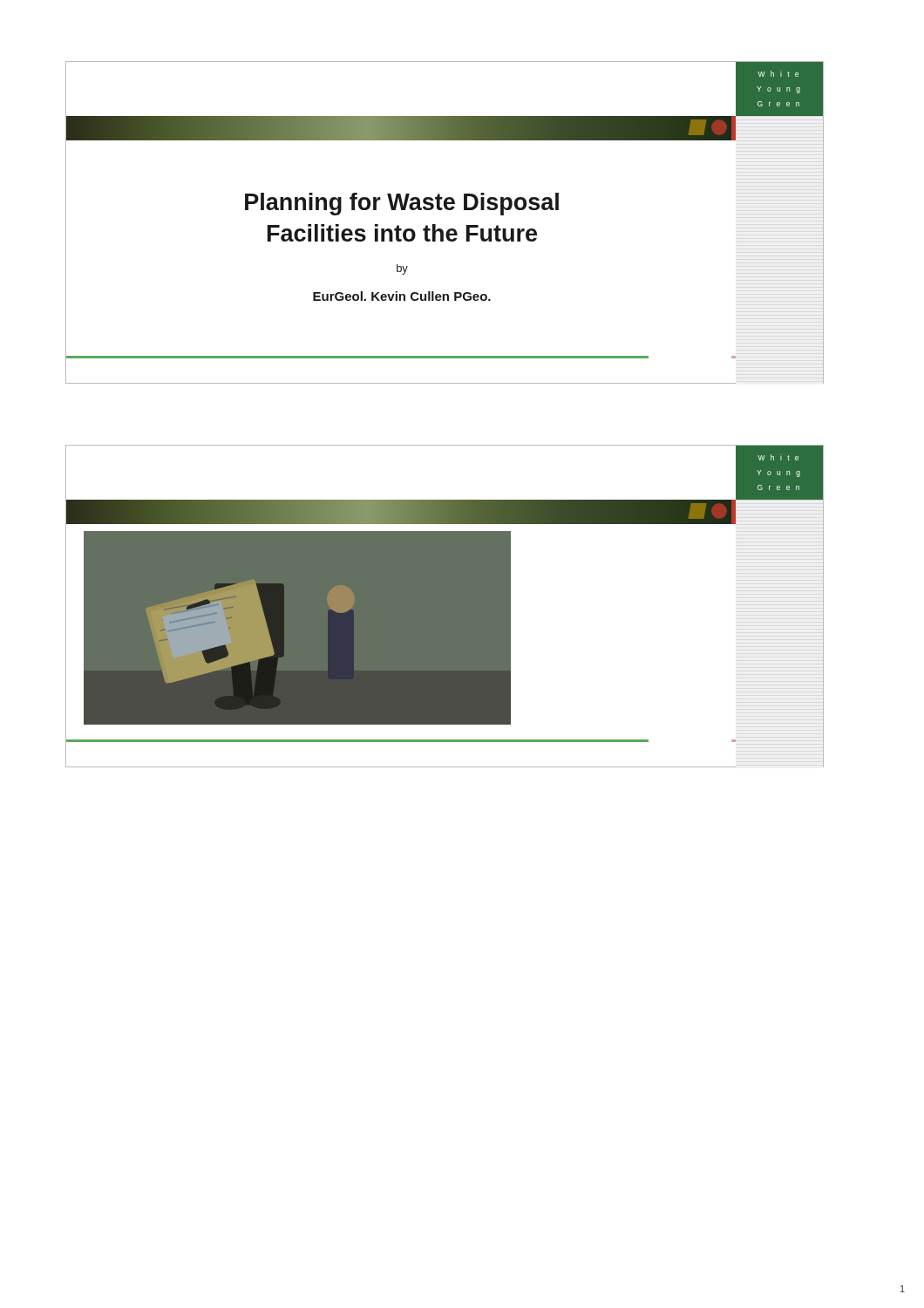This screenshot has width=924, height=1308.
Task: Locate the text that says "EurGeol. Kevin Cullen PGeo."
Action: point(402,296)
